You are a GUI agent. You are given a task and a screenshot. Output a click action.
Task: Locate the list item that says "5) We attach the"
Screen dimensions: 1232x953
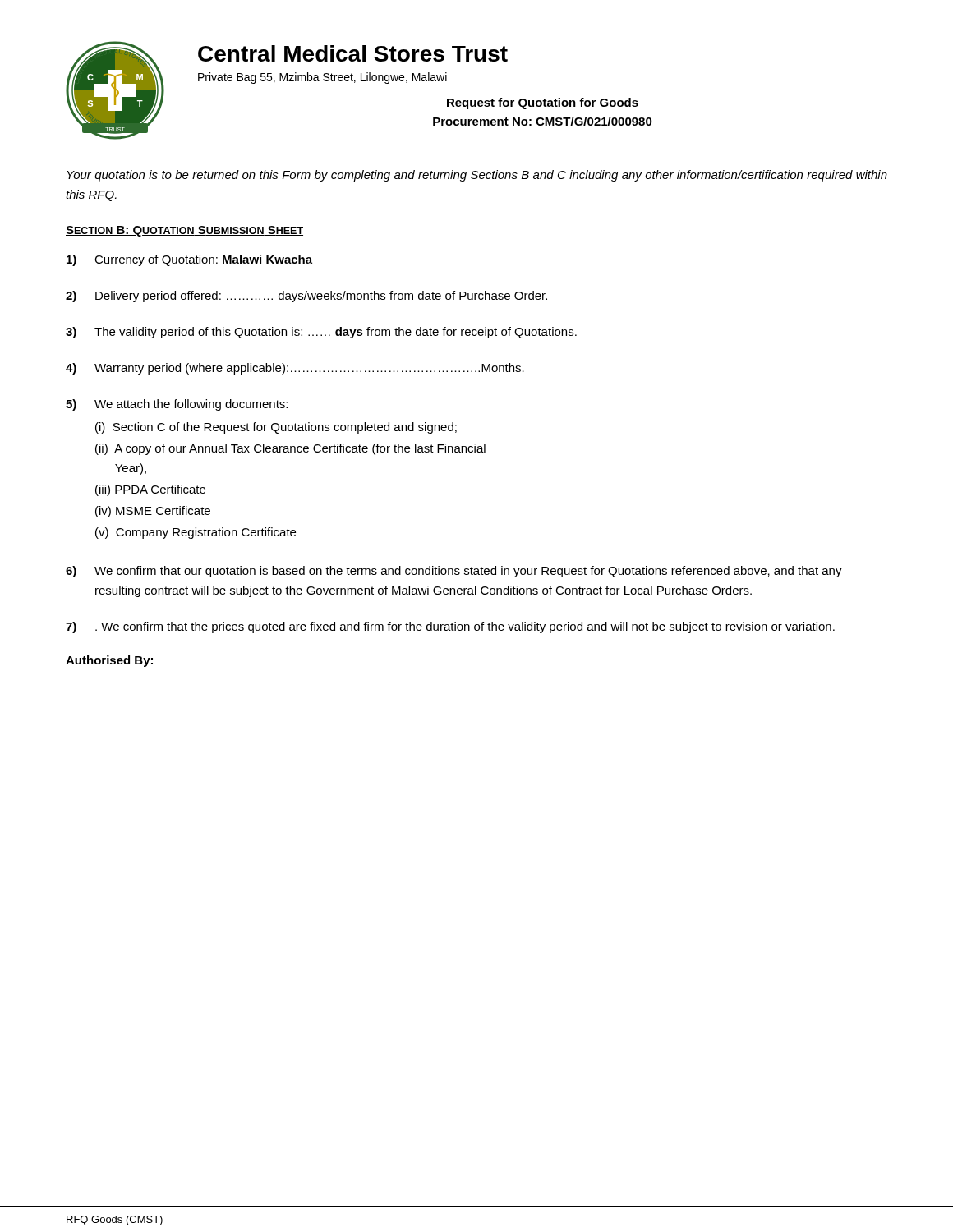(x=177, y=405)
